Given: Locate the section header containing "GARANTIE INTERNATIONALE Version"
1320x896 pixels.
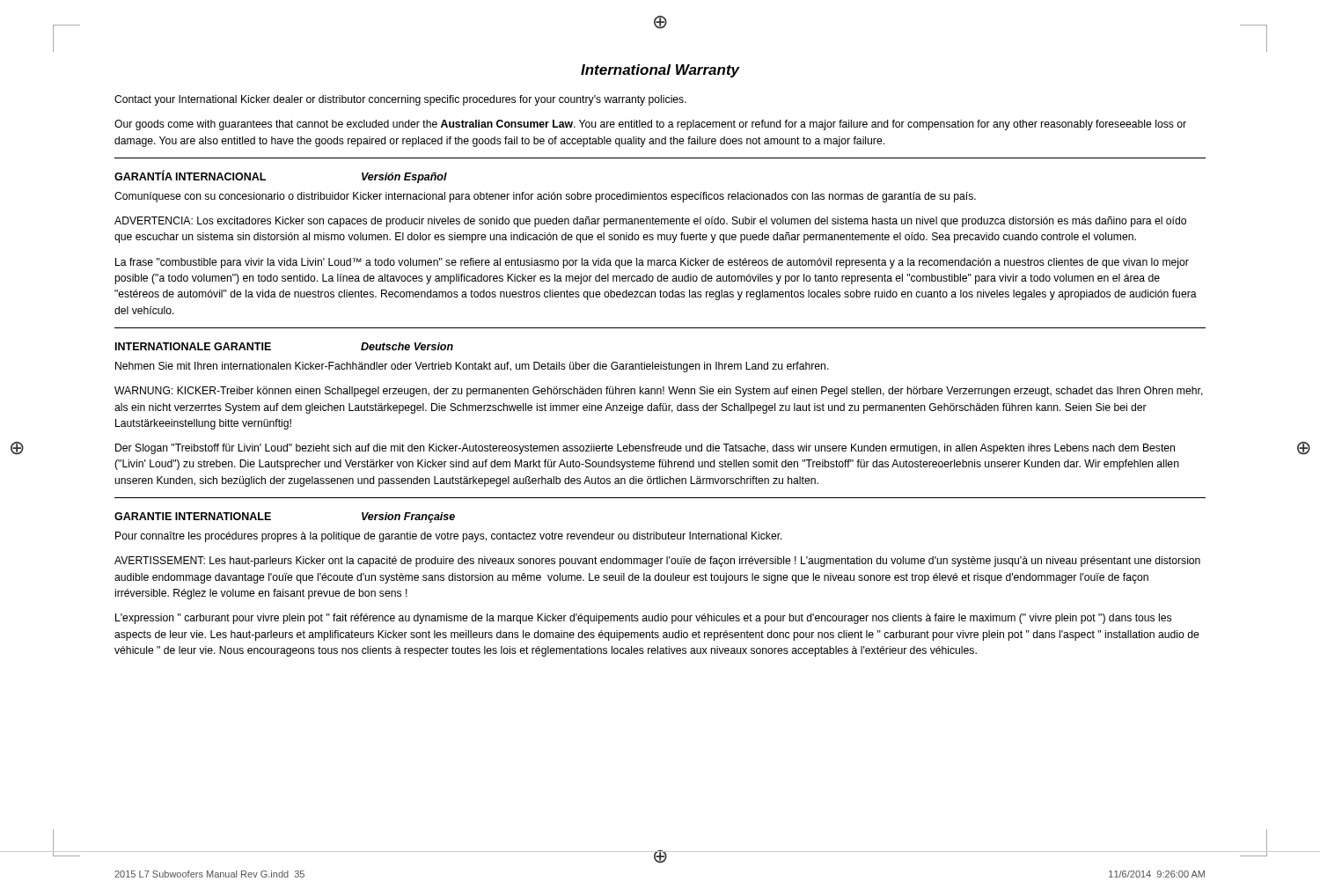Looking at the screenshot, I should point(197,517).
